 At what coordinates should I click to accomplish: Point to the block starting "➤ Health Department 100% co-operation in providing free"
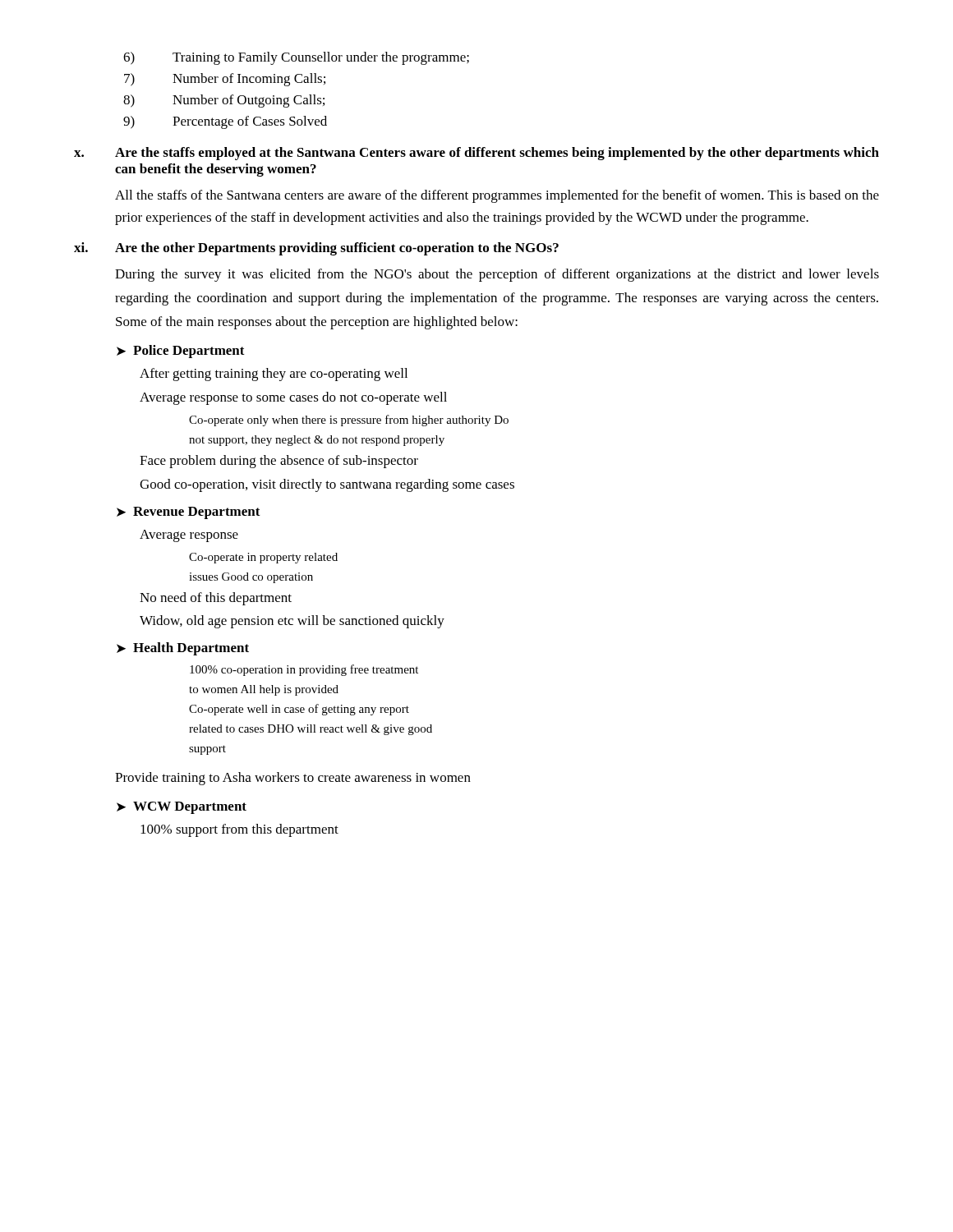click(x=183, y=649)
